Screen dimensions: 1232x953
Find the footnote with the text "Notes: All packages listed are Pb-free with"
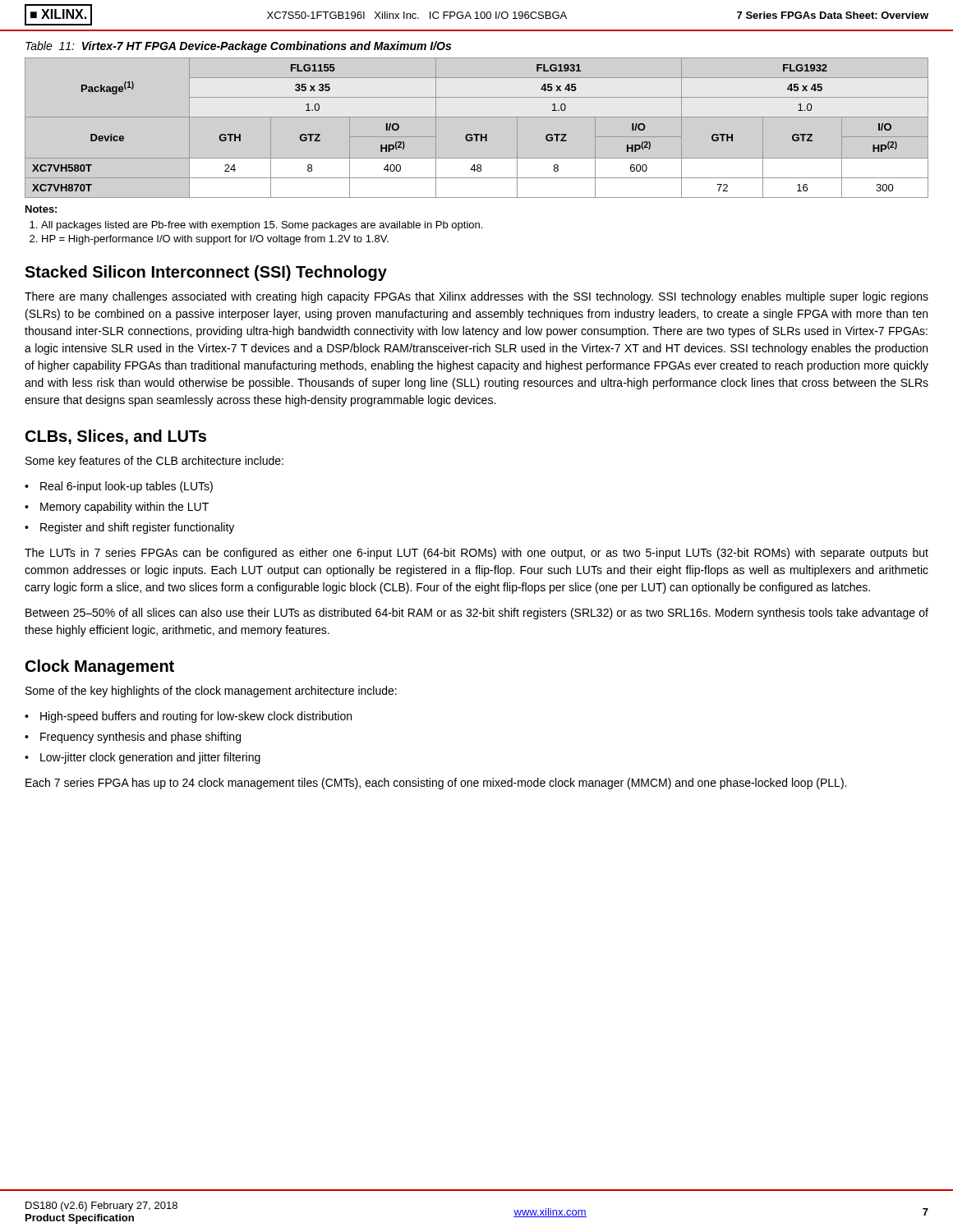[x=476, y=224]
